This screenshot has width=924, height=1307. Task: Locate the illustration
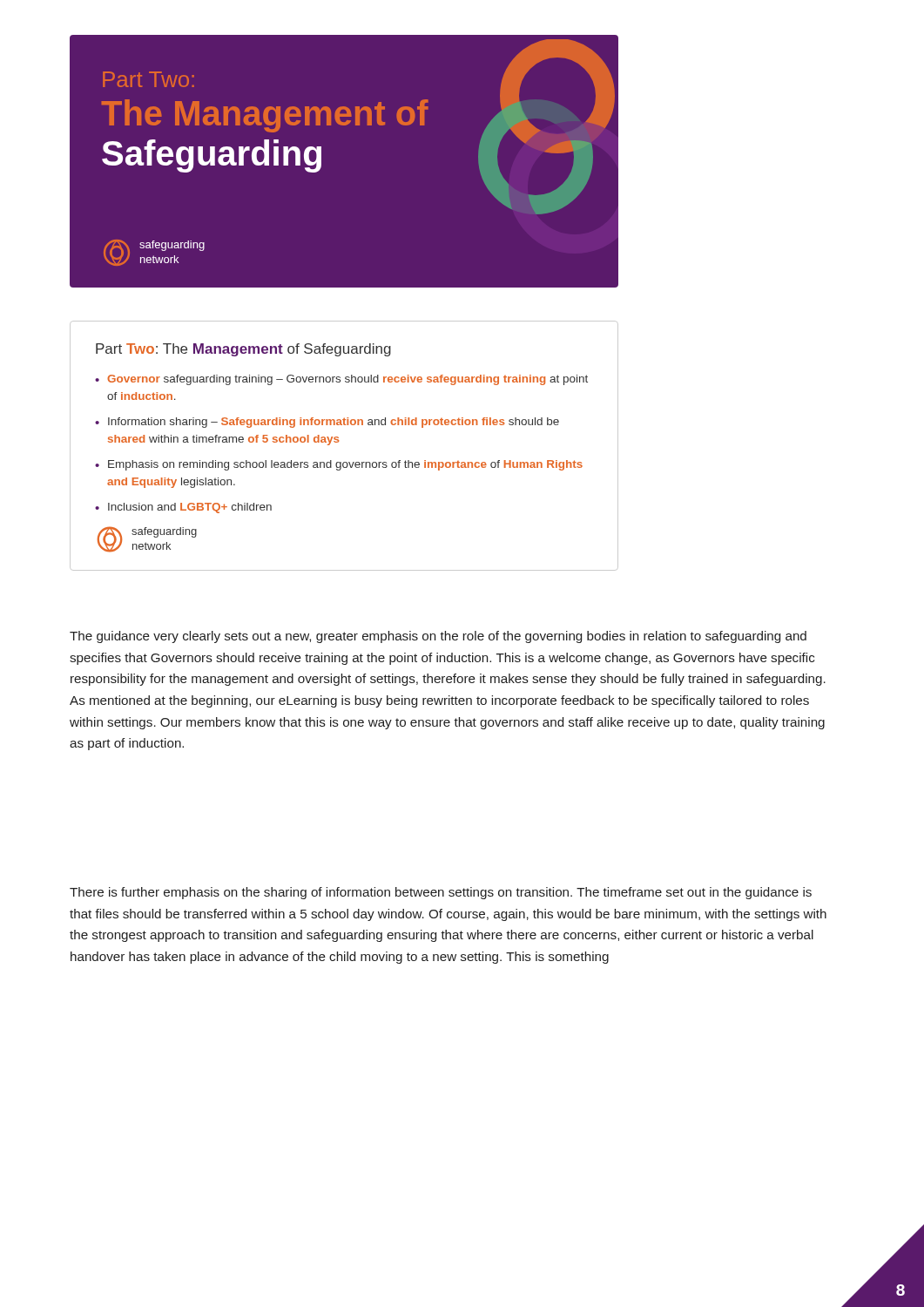pos(344,161)
